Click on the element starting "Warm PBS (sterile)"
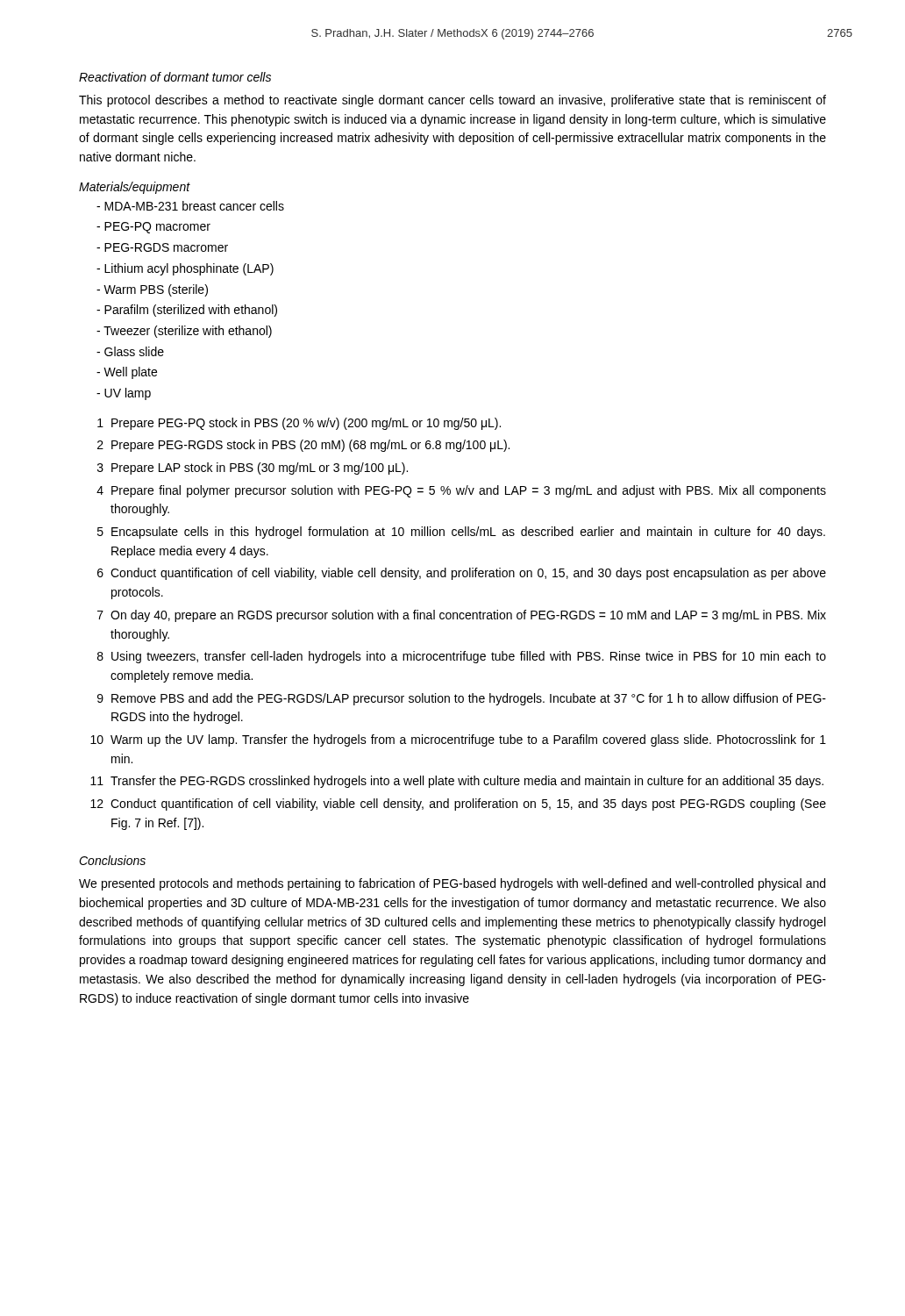 [153, 289]
